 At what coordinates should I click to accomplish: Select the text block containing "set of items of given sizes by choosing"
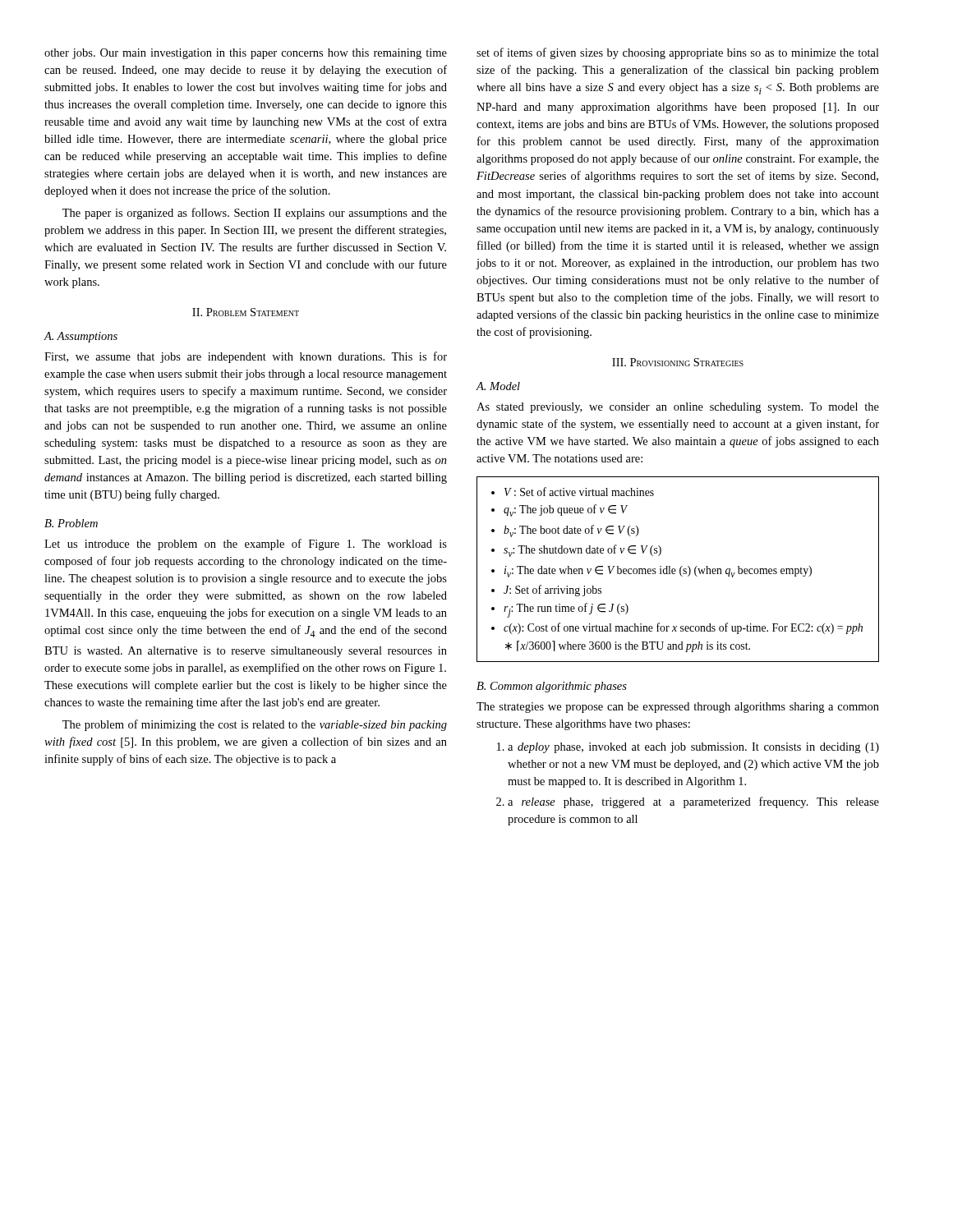(678, 192)
